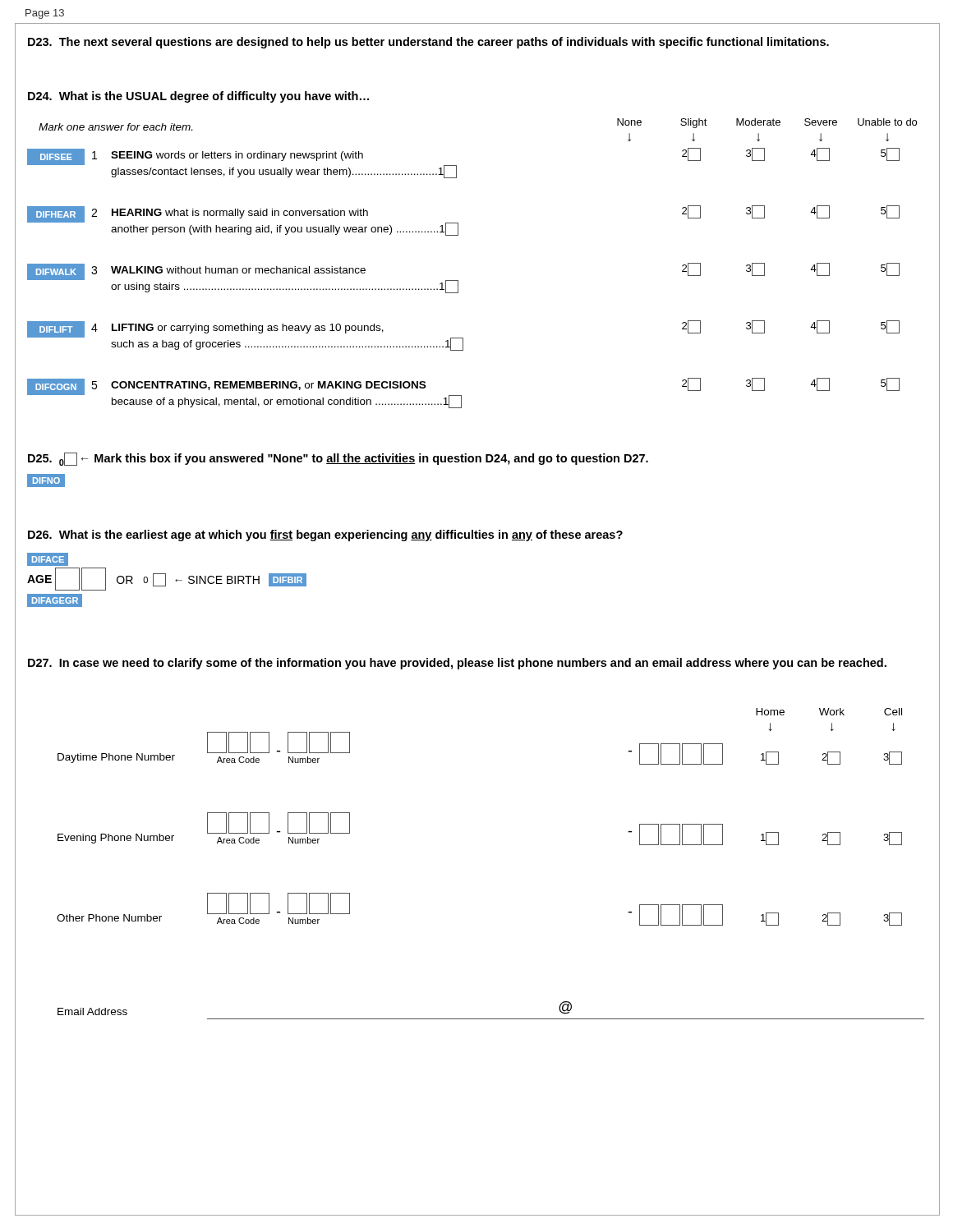Locate the block of text that opens with "D23. The next"

point(428,42)
